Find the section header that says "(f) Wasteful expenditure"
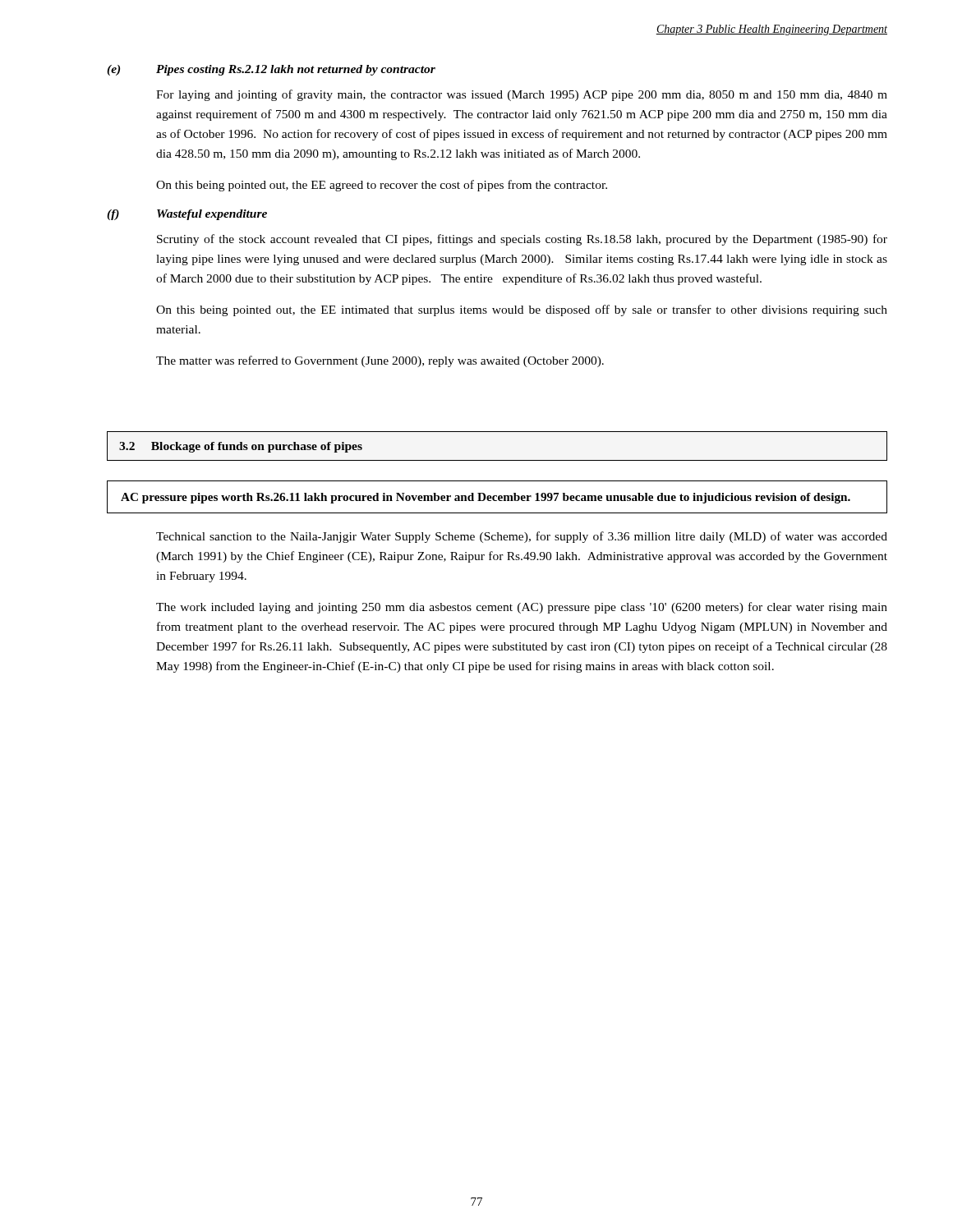Screen dimensions: 1232x953 point(187,214)
